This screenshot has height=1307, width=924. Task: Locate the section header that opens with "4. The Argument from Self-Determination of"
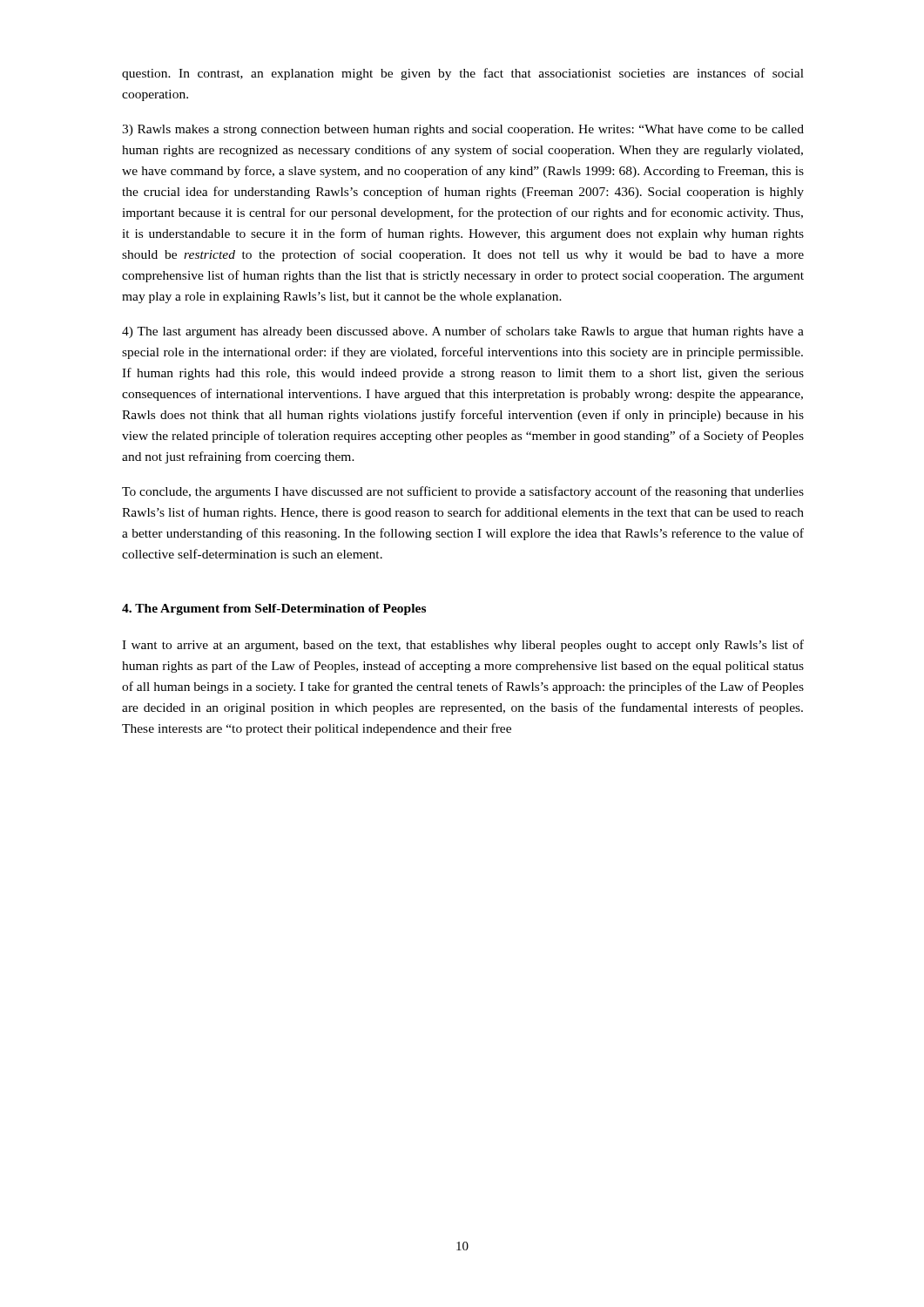click(274, 609)
